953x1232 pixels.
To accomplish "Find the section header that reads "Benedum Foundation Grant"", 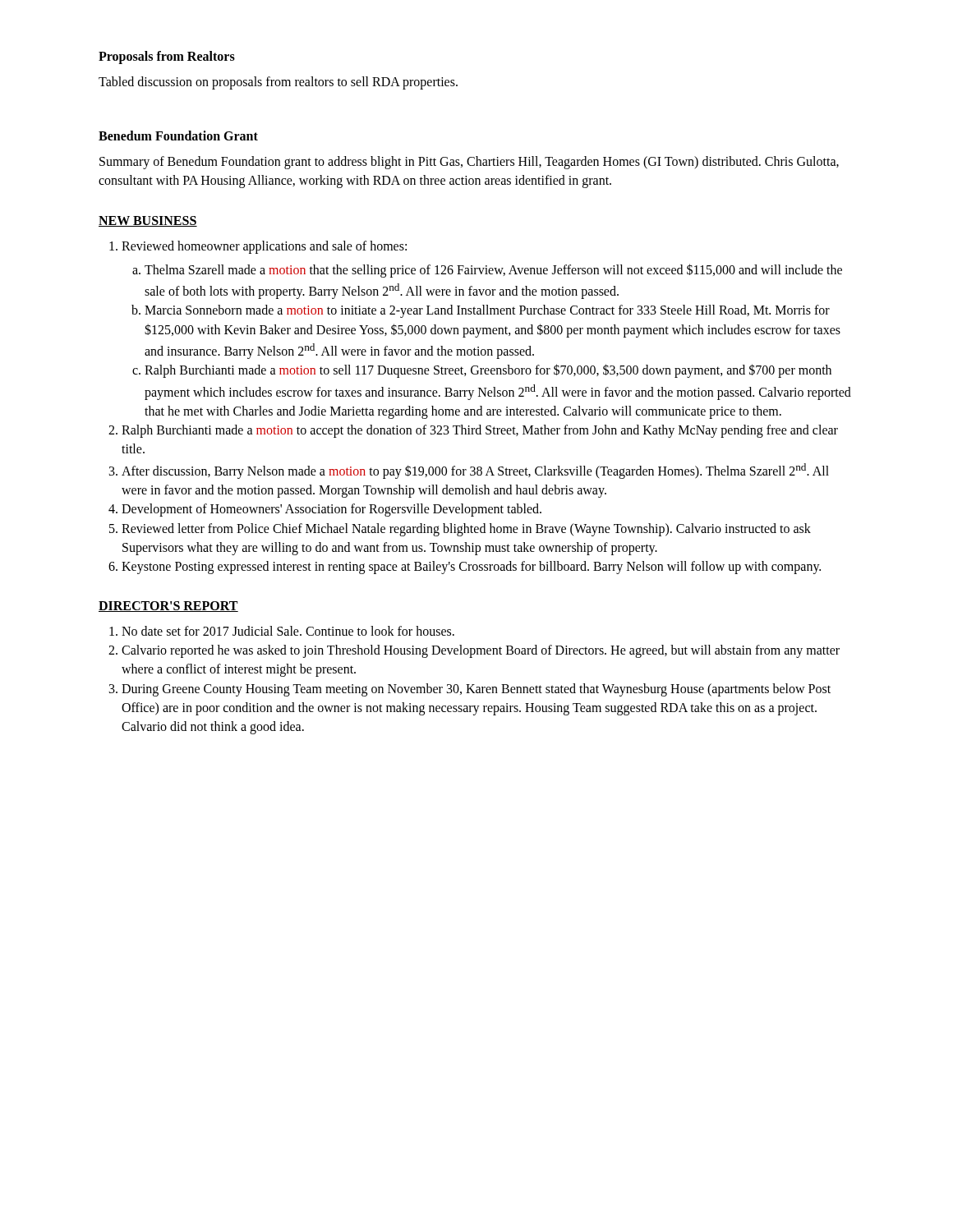I will 178,136.
